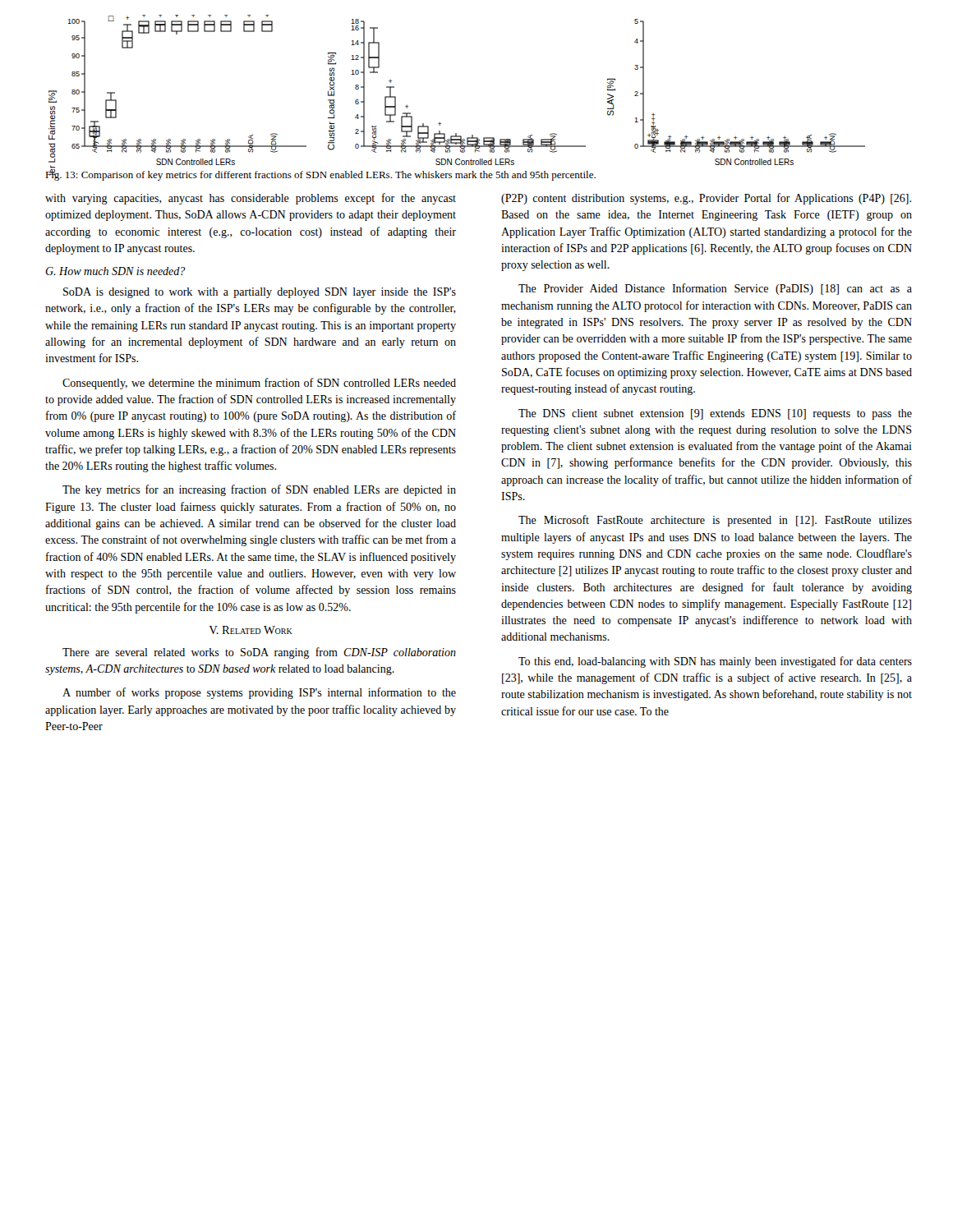The image size is (953, 1232).
Task: Navigate to the element starting "(P2P) content distribution"
Action: [707, 232]
